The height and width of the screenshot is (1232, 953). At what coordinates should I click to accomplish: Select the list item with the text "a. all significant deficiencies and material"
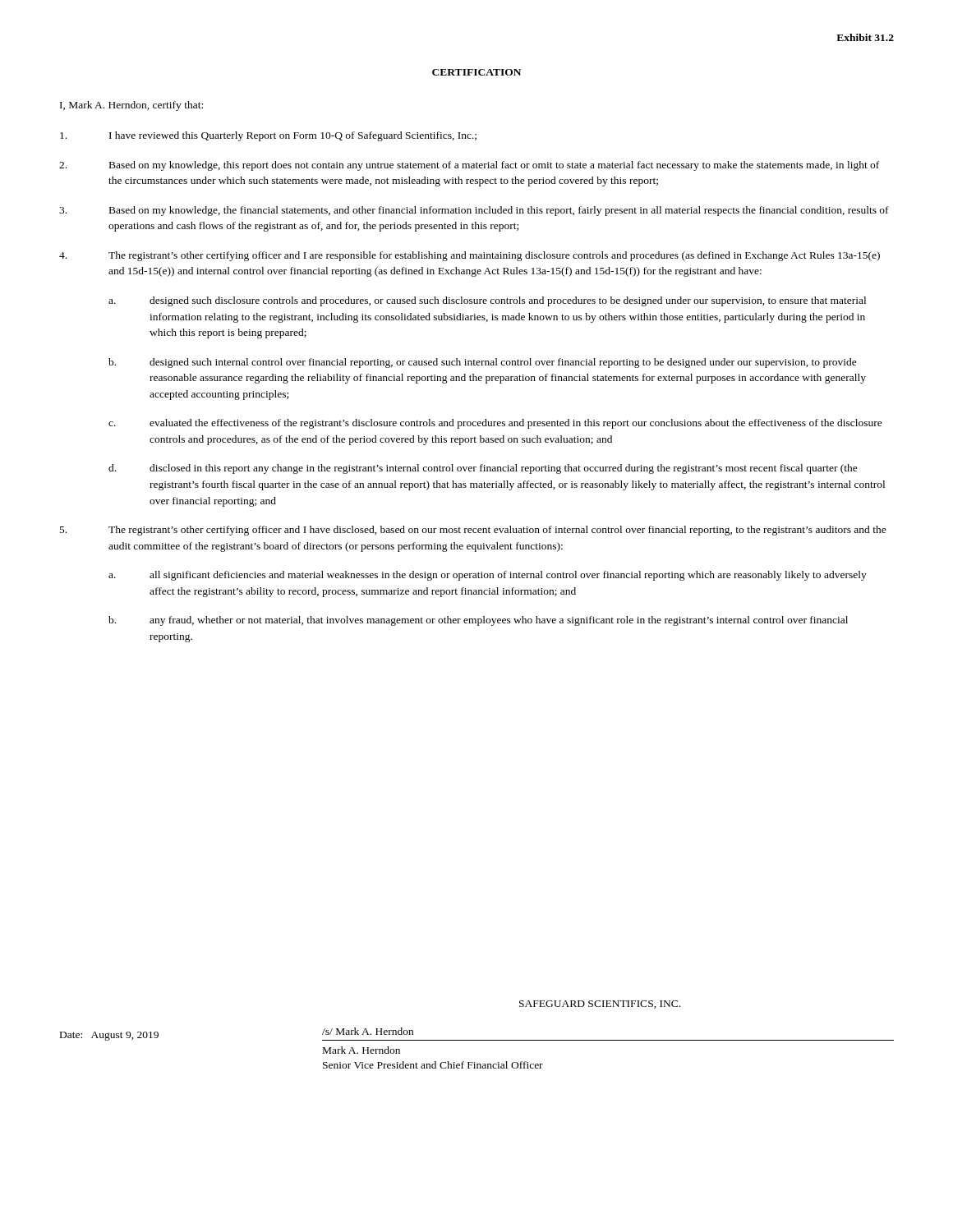501,583
